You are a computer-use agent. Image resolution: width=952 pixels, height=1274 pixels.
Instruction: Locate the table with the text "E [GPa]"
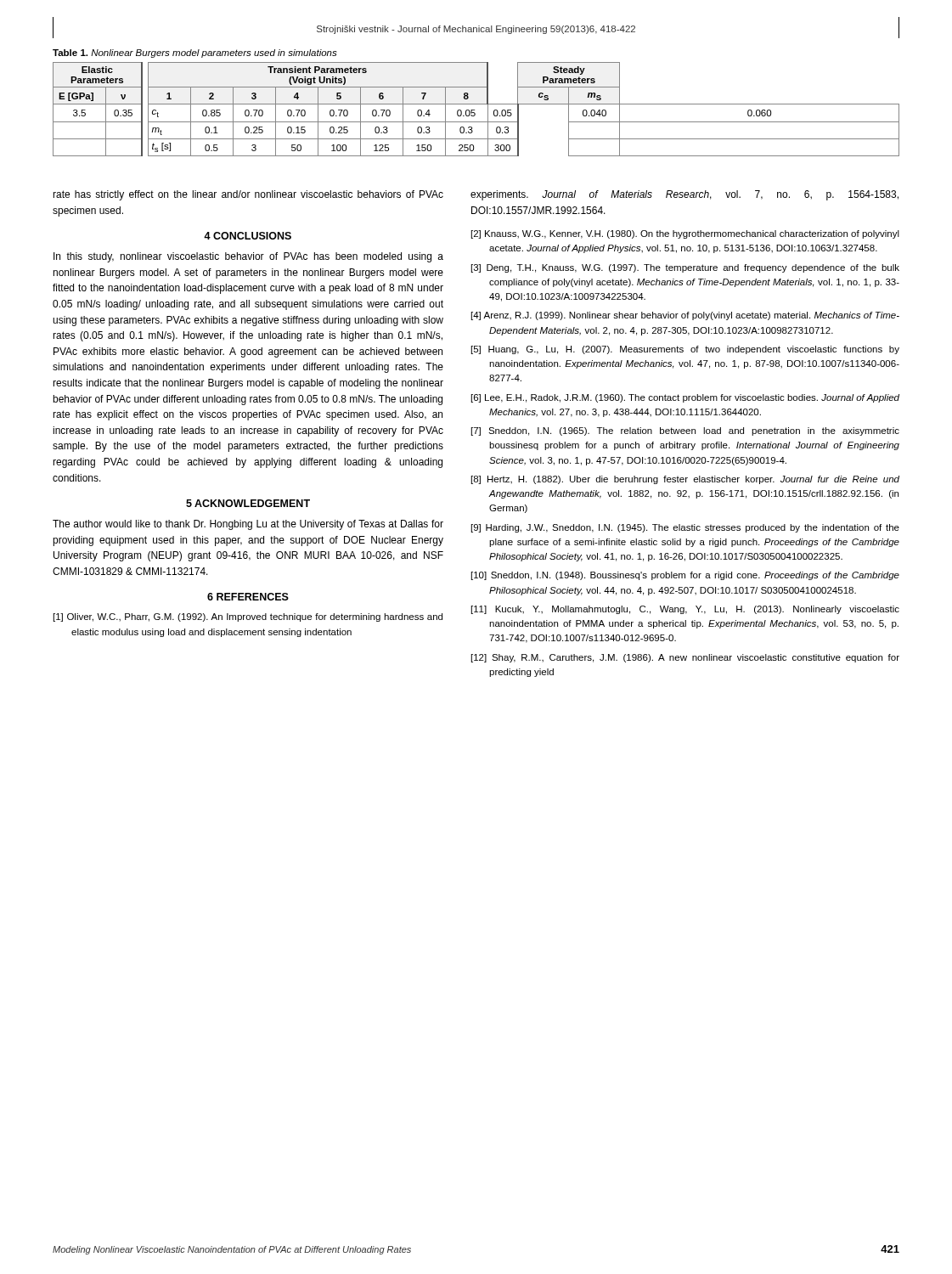476,109
